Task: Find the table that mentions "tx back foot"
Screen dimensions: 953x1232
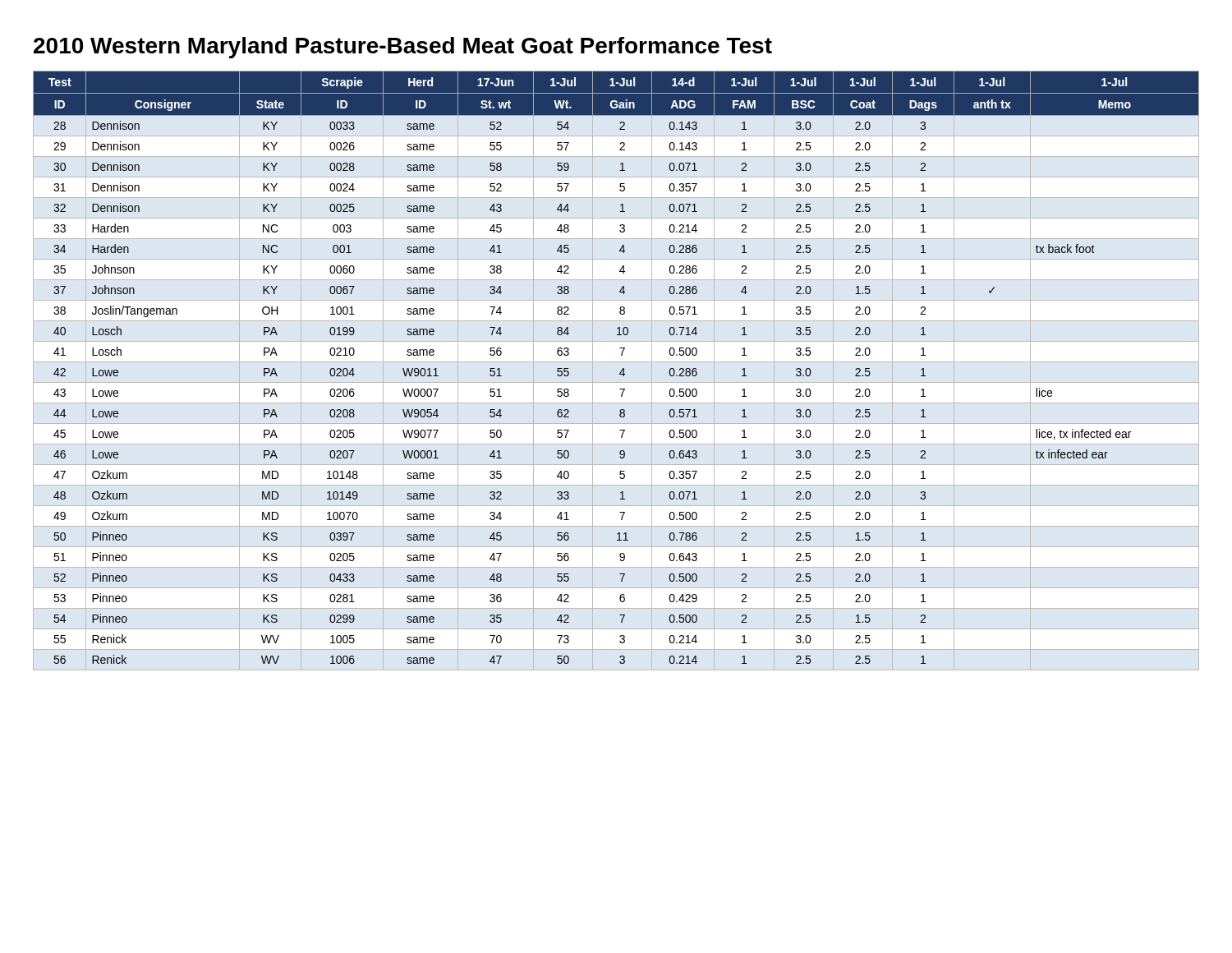Action: (616, 370)
